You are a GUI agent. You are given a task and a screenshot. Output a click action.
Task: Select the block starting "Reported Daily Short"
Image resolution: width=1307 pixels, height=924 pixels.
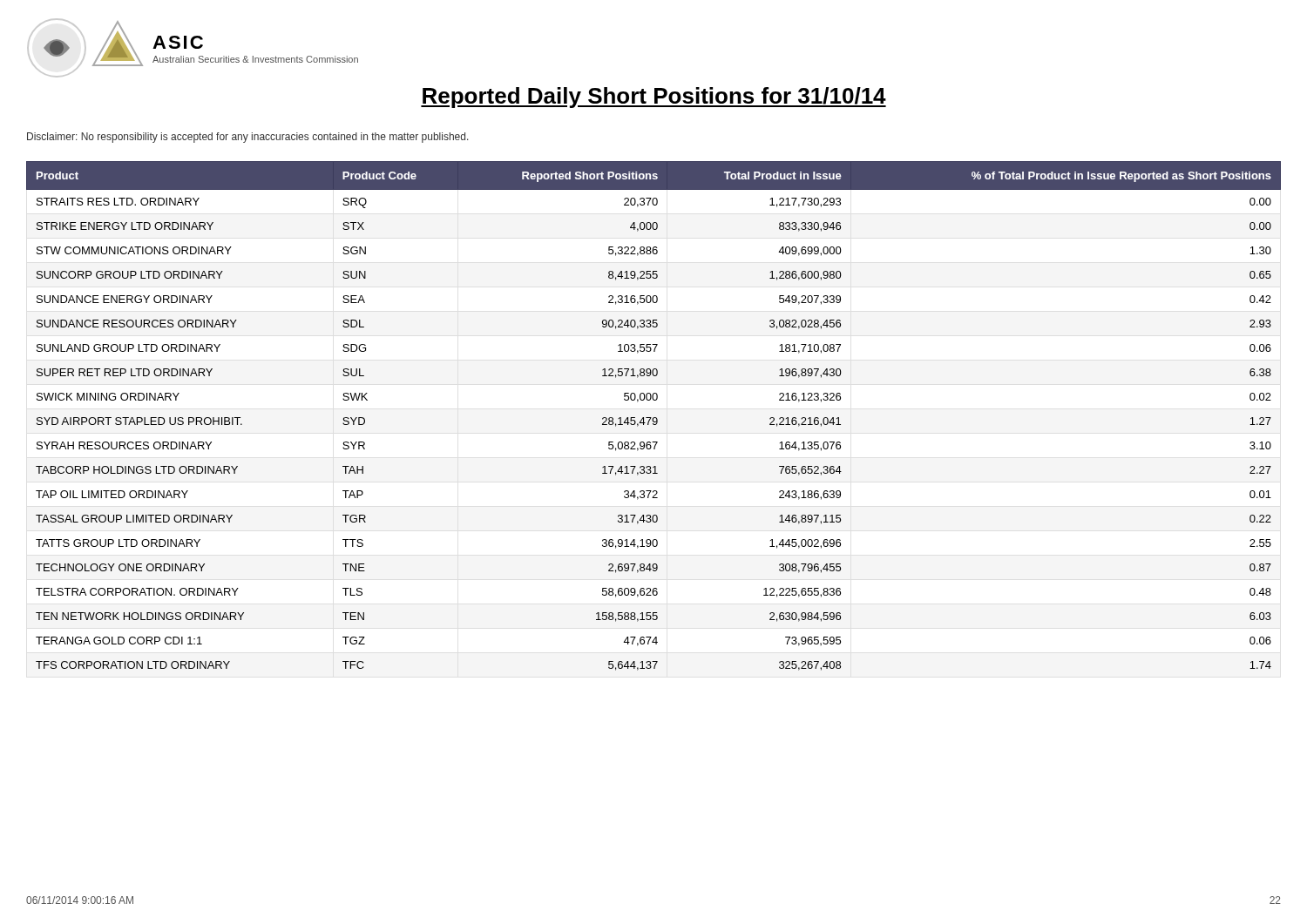click(654, 96)
